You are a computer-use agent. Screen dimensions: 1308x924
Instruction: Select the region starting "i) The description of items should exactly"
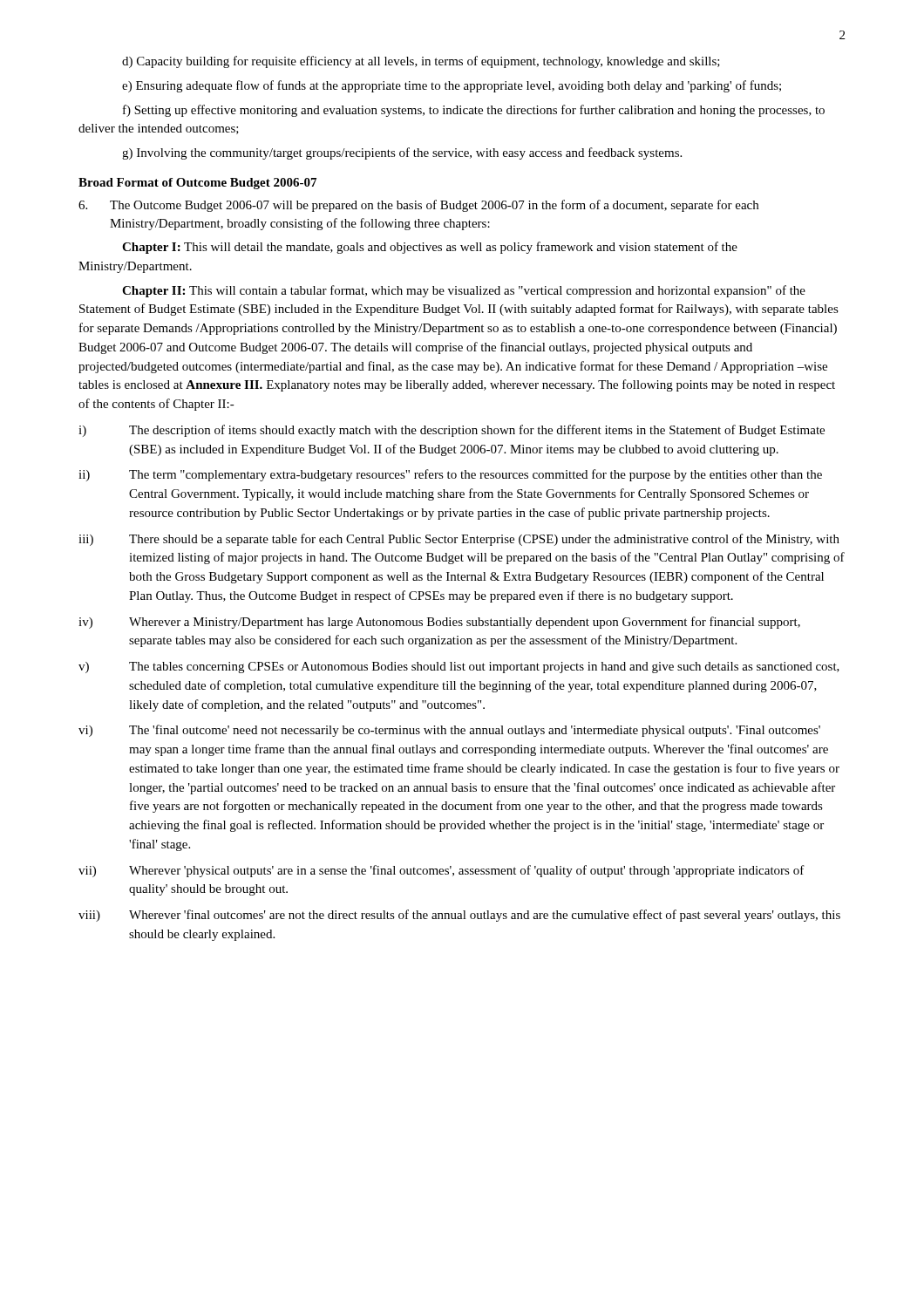(462, 440)
